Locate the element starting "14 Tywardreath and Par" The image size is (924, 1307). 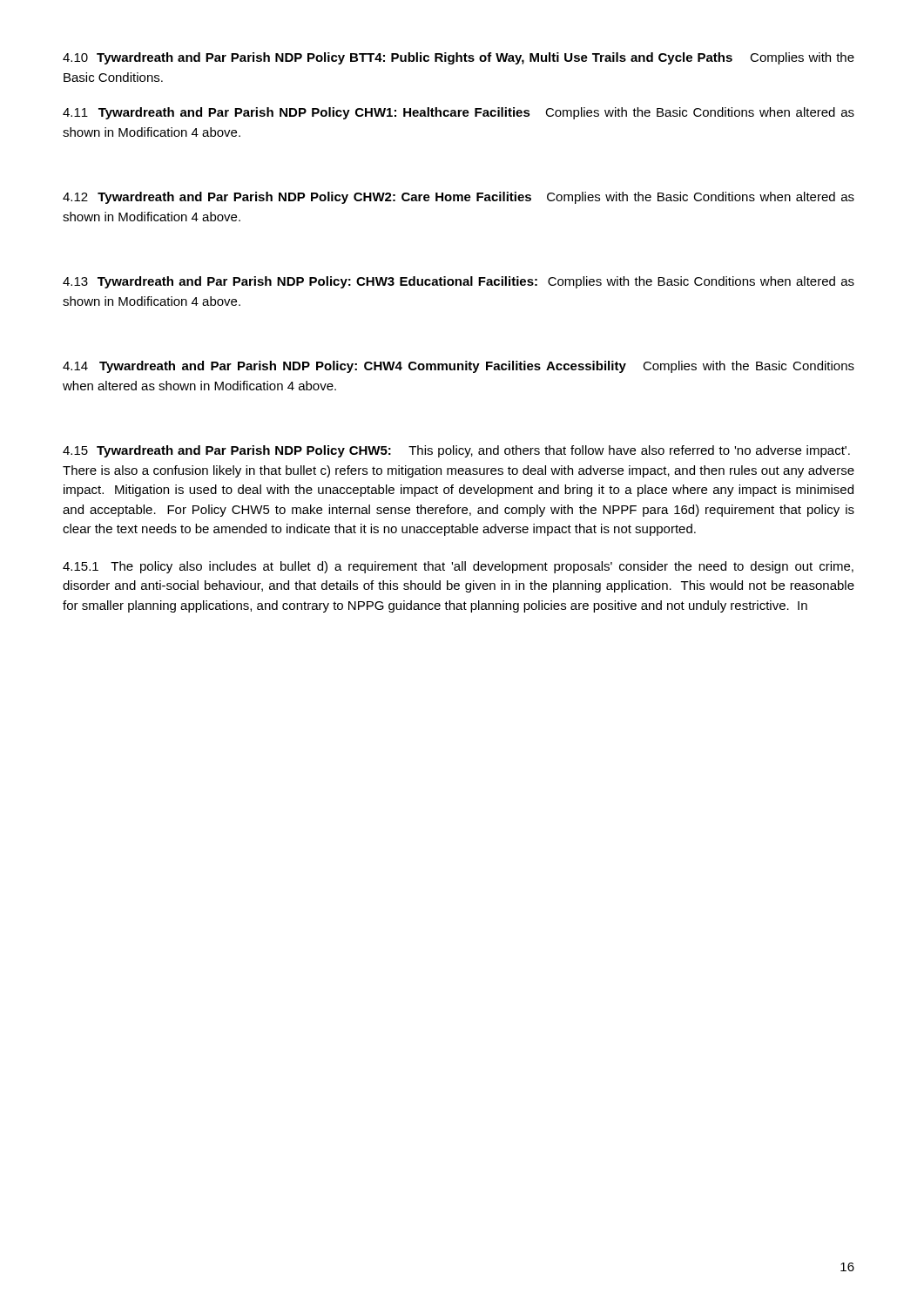click(x=459, y=376)
